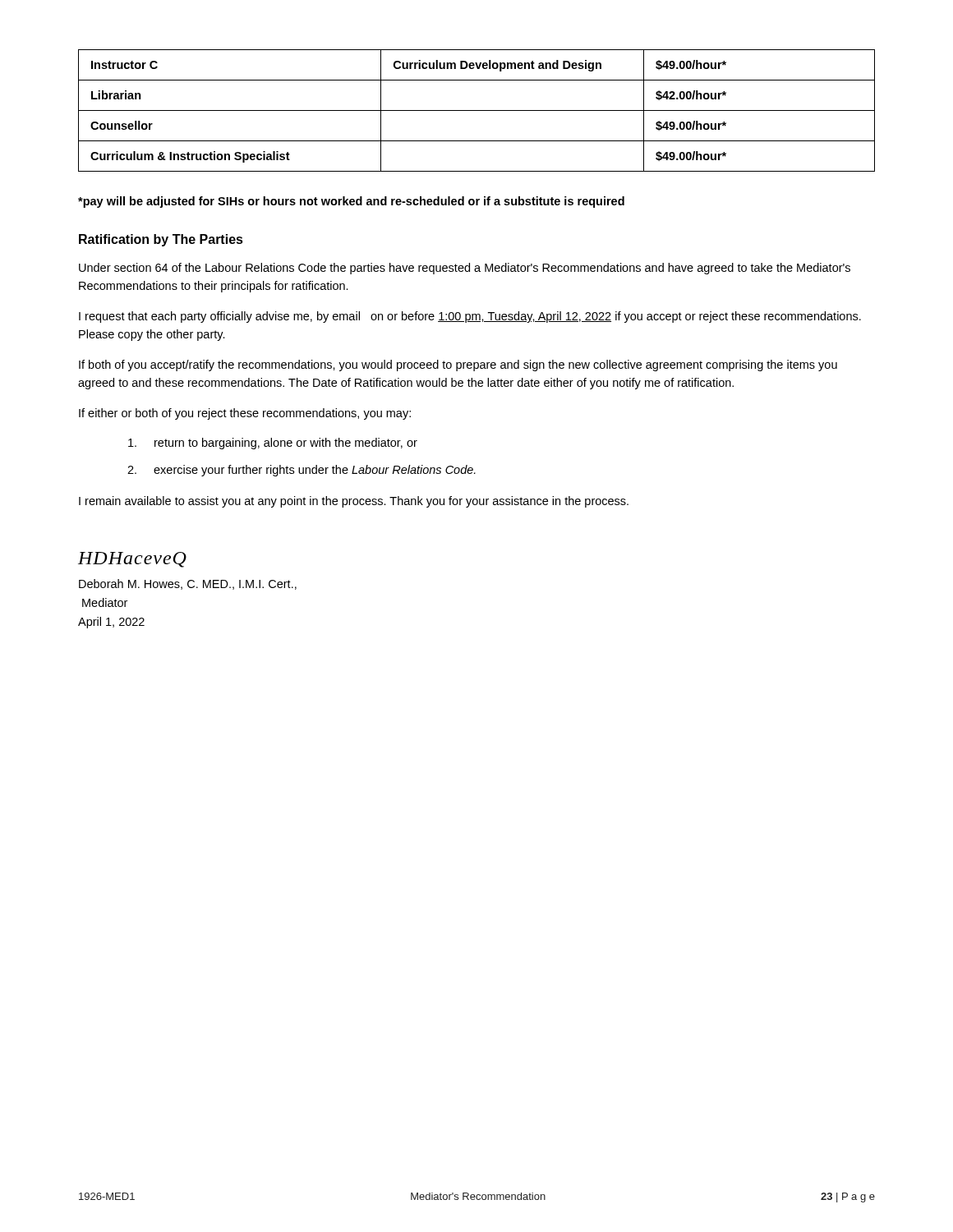This screenshot has width=953, height=1232.
Task: Click on the text block that reads "If either or both"
Action: coord(245,413)
